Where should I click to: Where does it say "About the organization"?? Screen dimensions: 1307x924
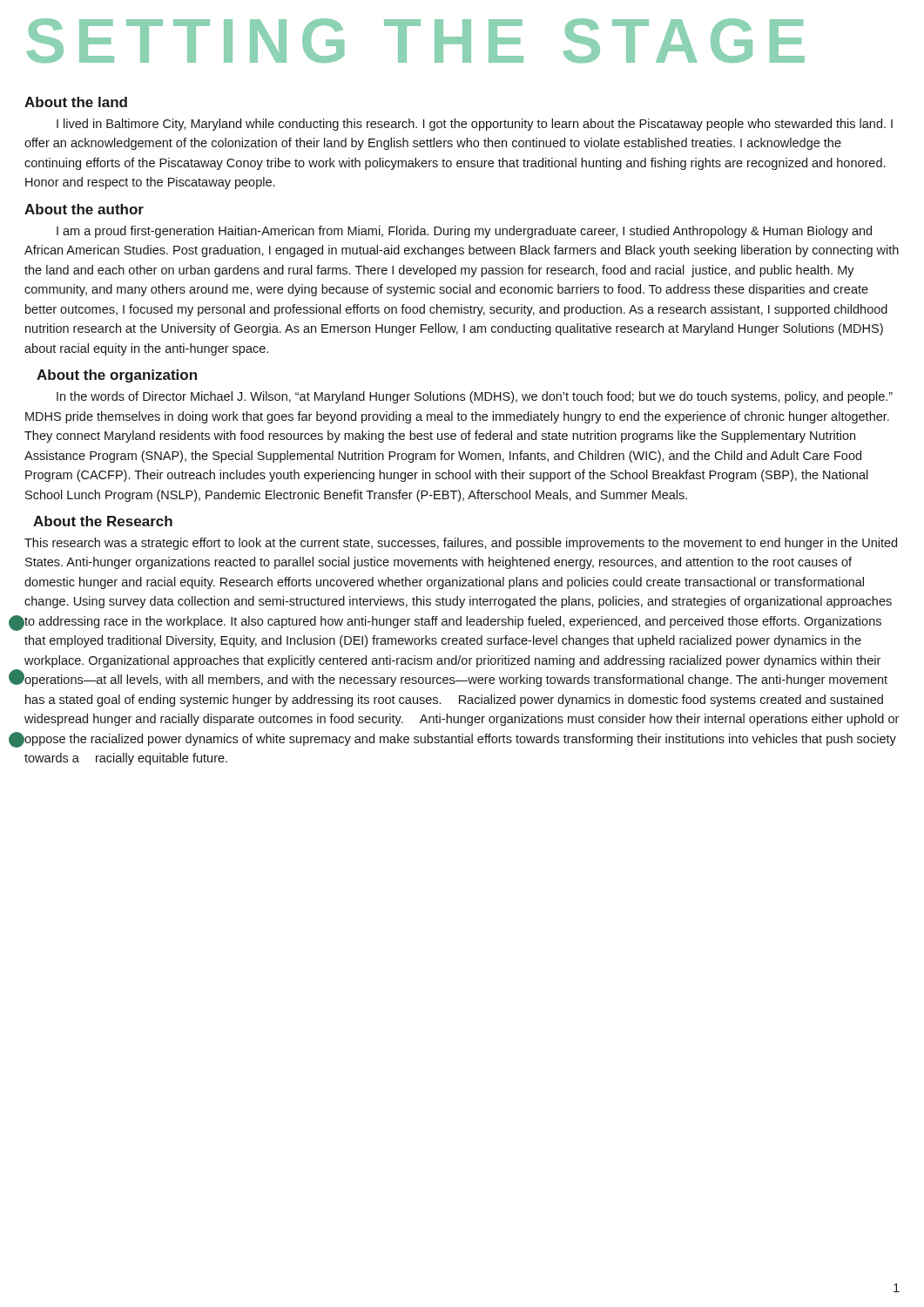tap(117, 375)
